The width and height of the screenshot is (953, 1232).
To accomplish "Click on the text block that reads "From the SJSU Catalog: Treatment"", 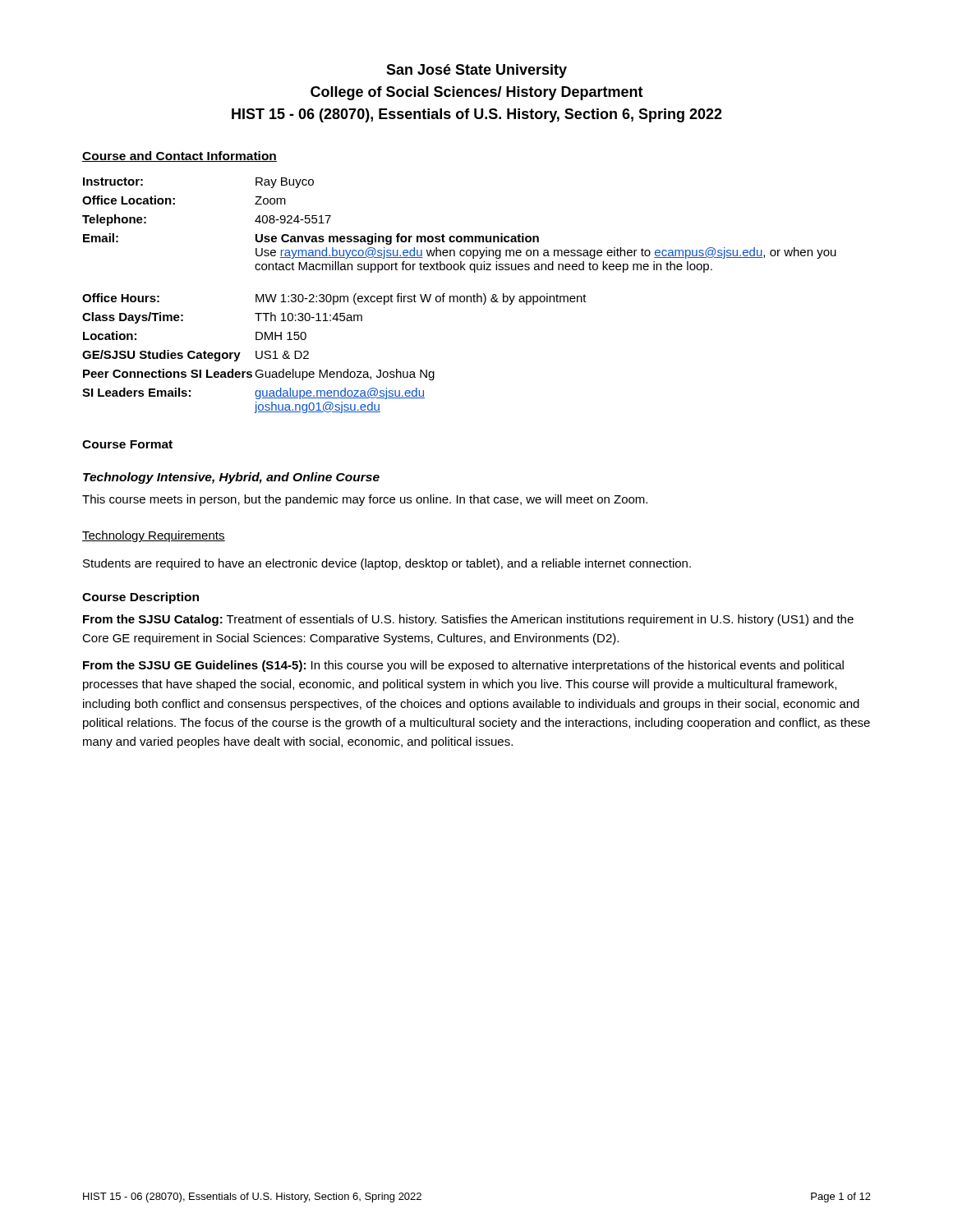I will click(468, 628).
